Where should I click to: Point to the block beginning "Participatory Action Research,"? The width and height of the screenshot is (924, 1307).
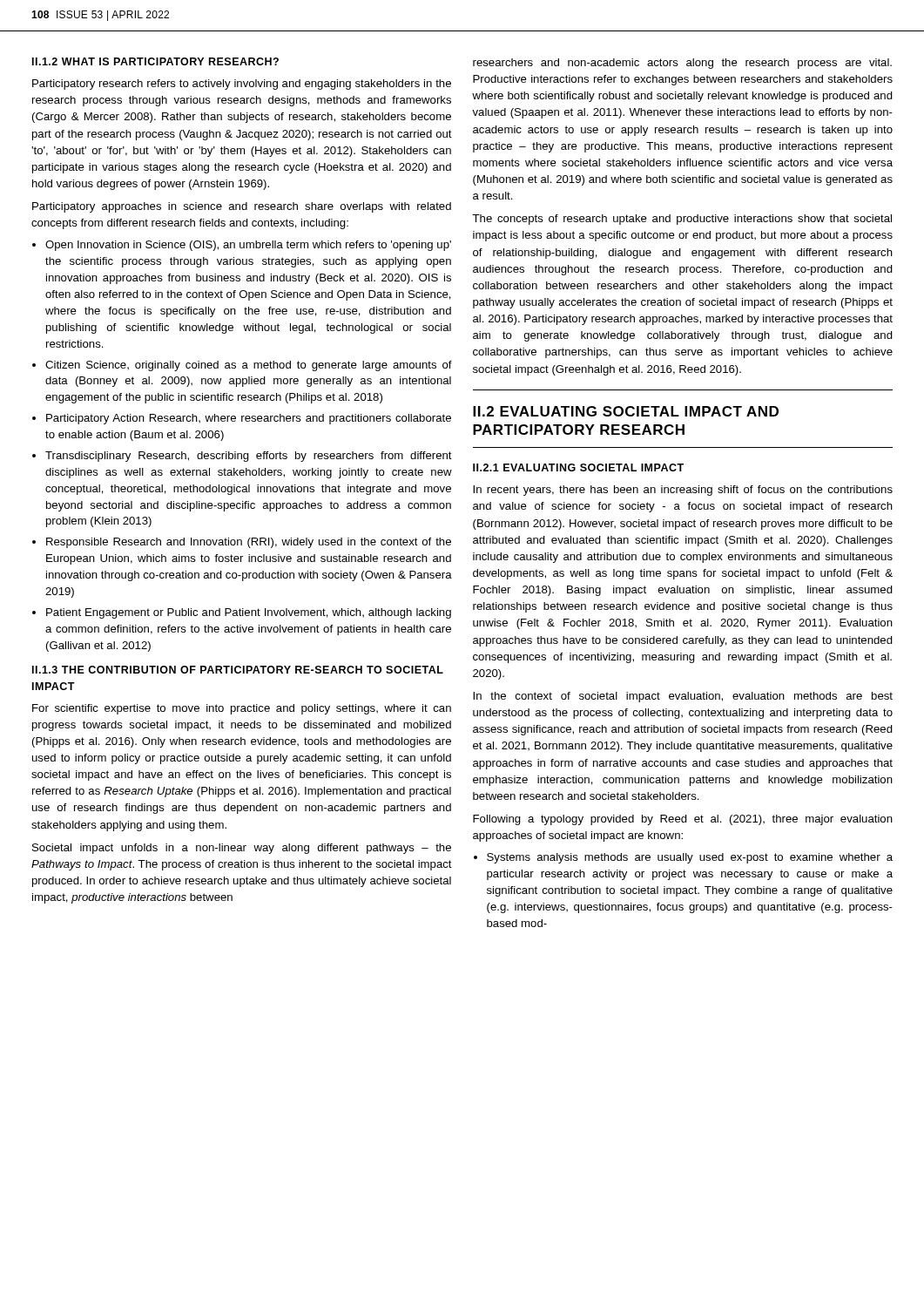pyautogui.click(x=248, y=426)
